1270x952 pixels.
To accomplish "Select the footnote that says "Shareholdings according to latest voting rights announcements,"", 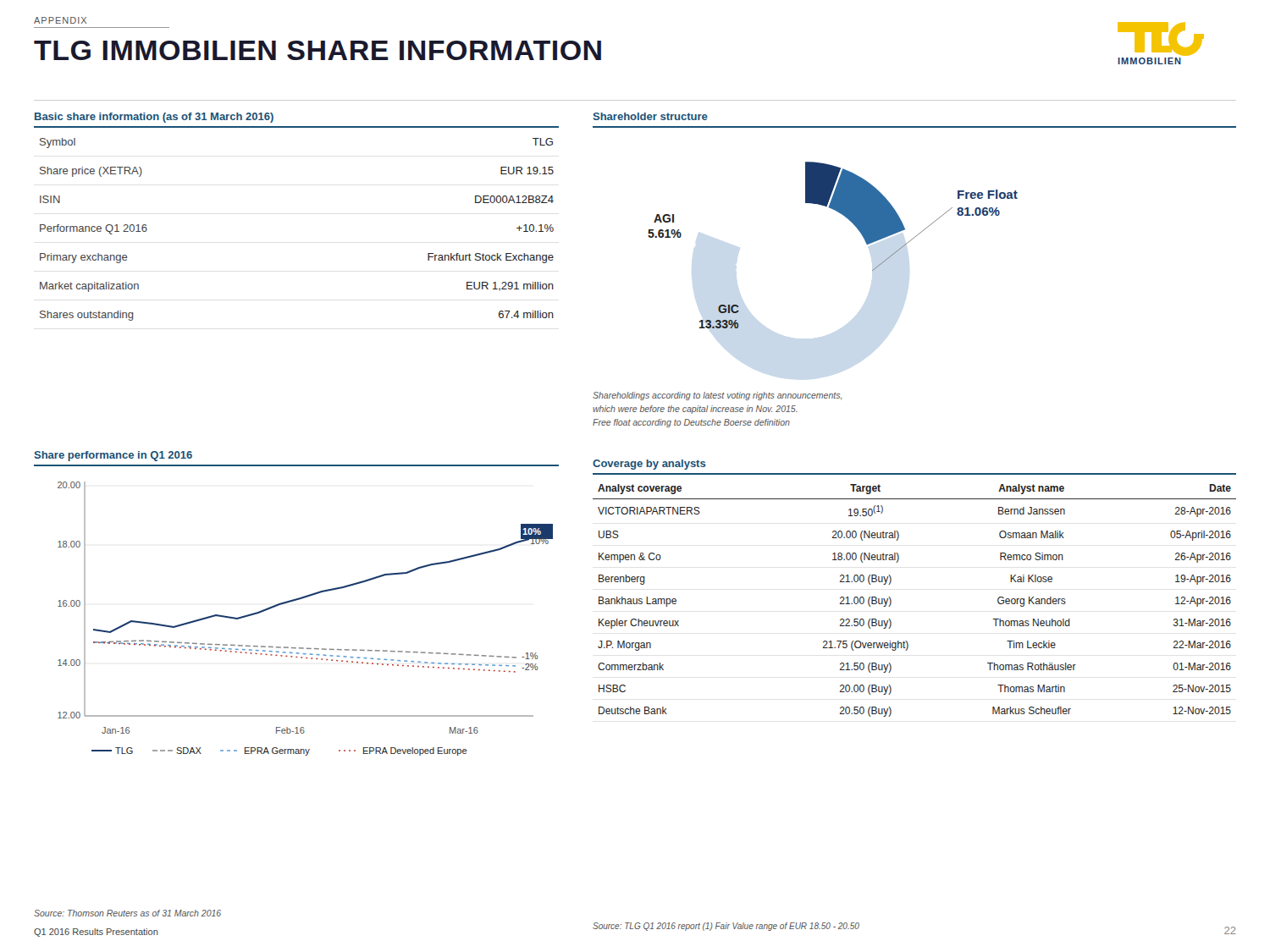I will (x=718, y=409).
